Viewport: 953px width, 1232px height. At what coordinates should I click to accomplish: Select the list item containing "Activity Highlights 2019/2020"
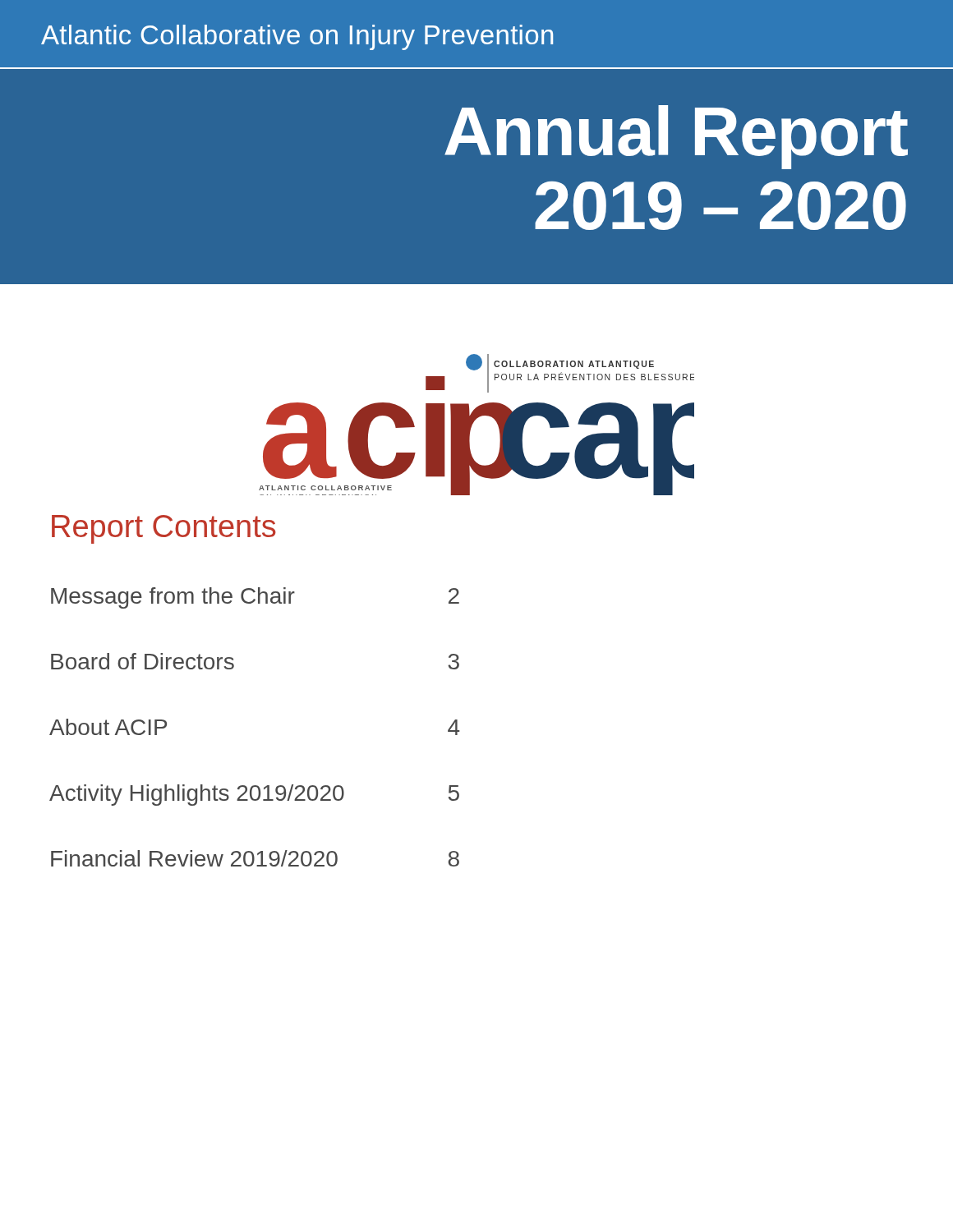pyautogui.click(x=255, y=793)
